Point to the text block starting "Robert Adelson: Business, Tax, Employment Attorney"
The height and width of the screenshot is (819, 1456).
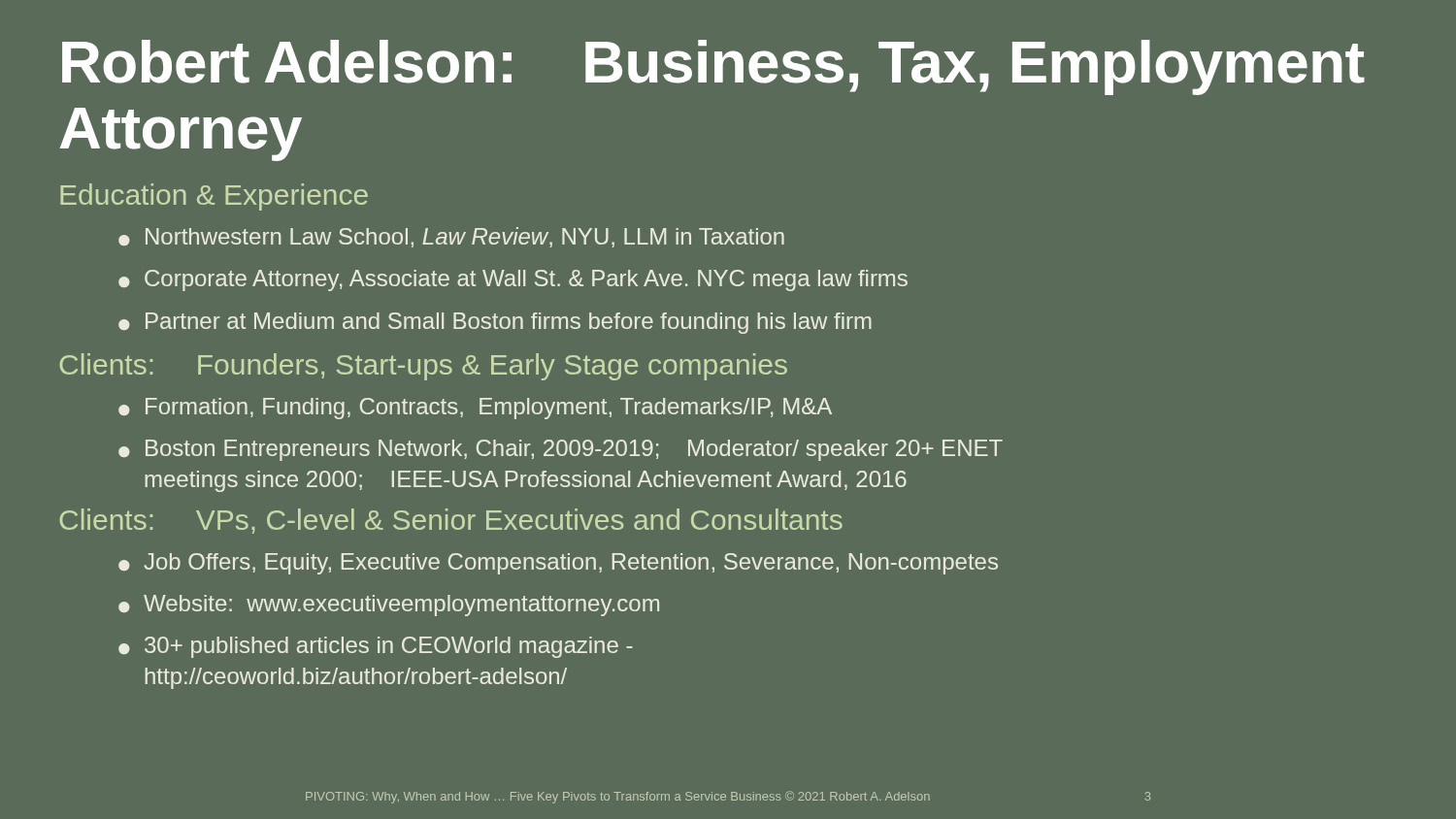tap(711, 95)
